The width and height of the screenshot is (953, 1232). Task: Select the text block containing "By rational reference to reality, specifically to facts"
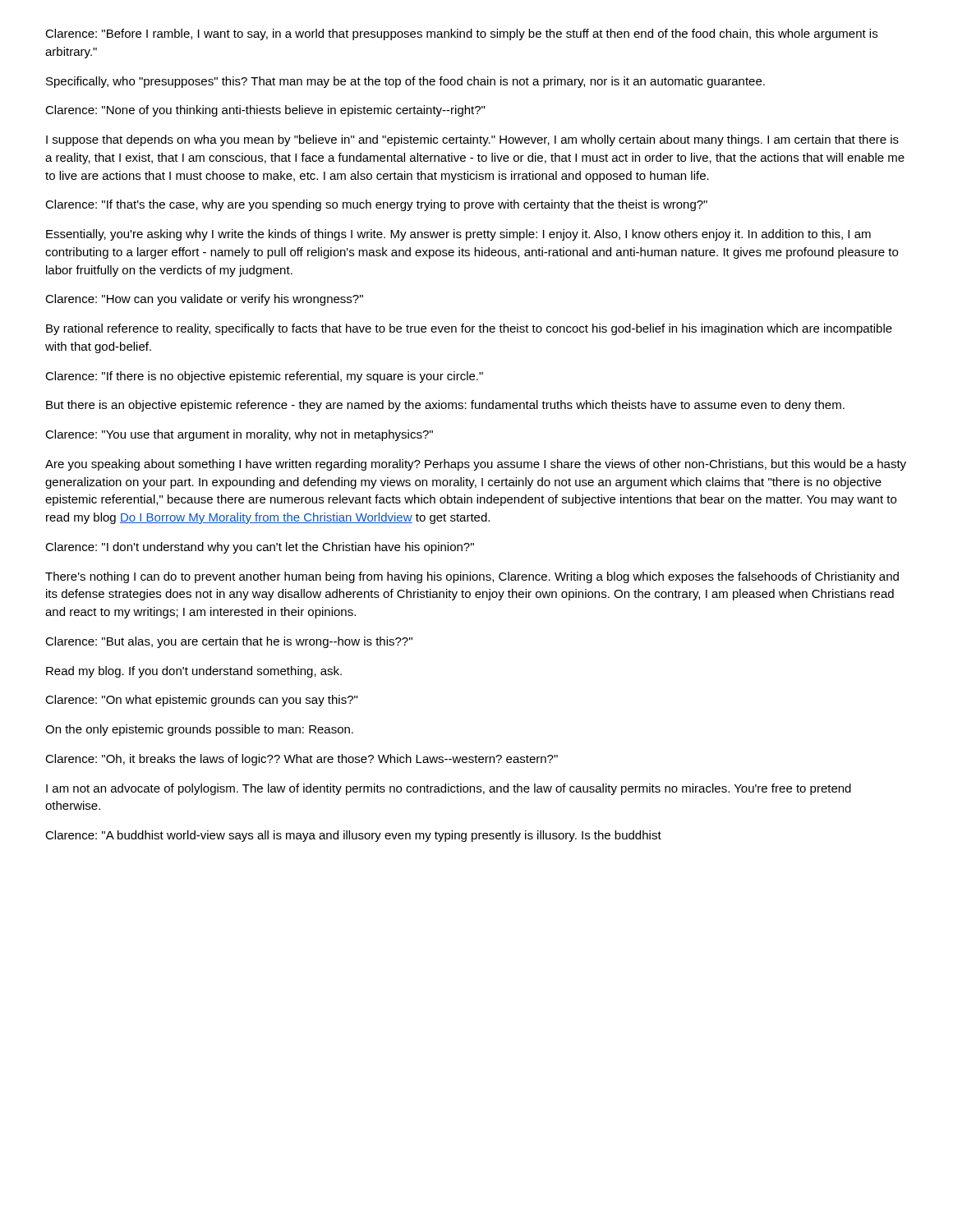tap(469, 337)
